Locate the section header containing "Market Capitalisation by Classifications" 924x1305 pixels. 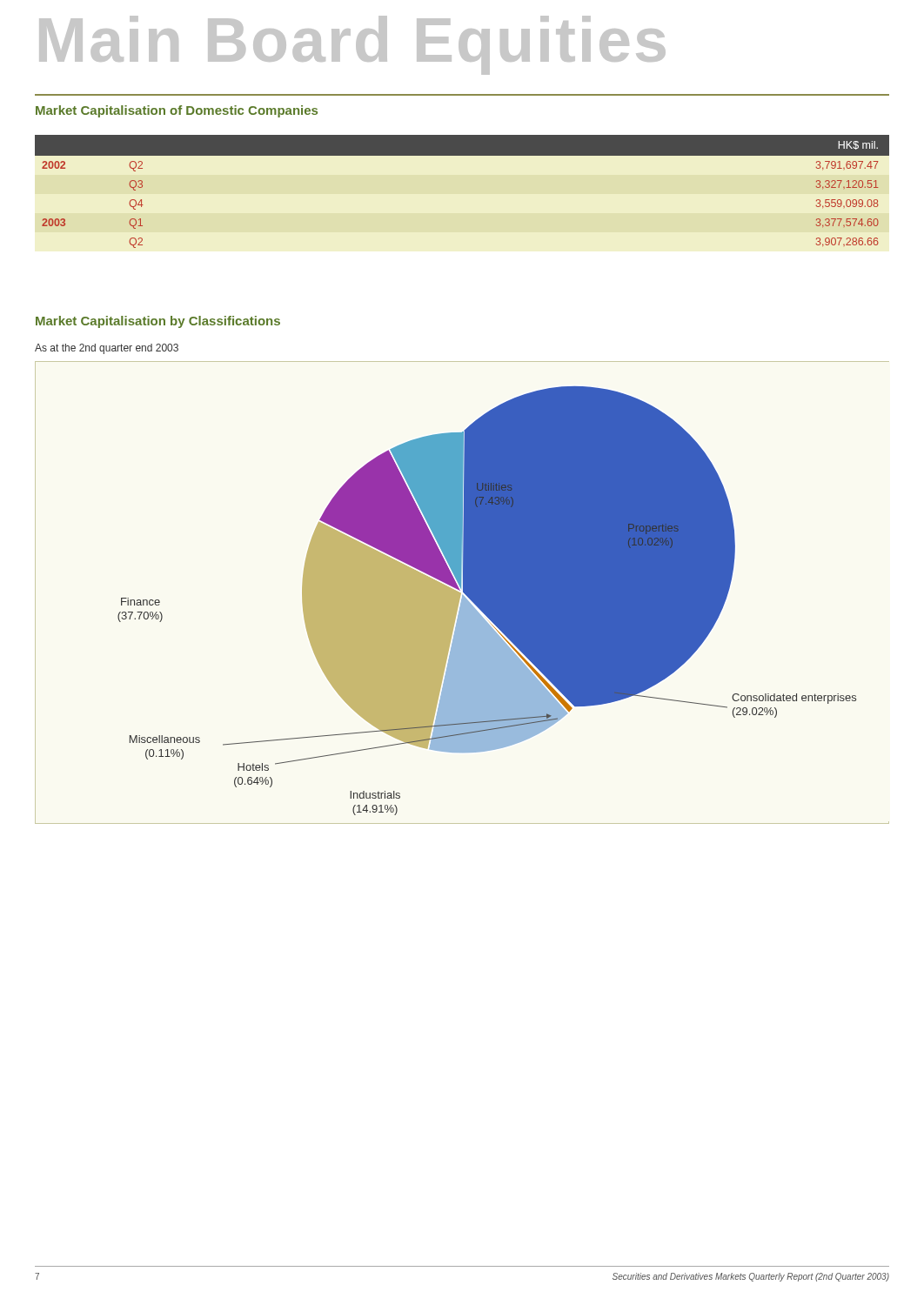coord(158,321)
